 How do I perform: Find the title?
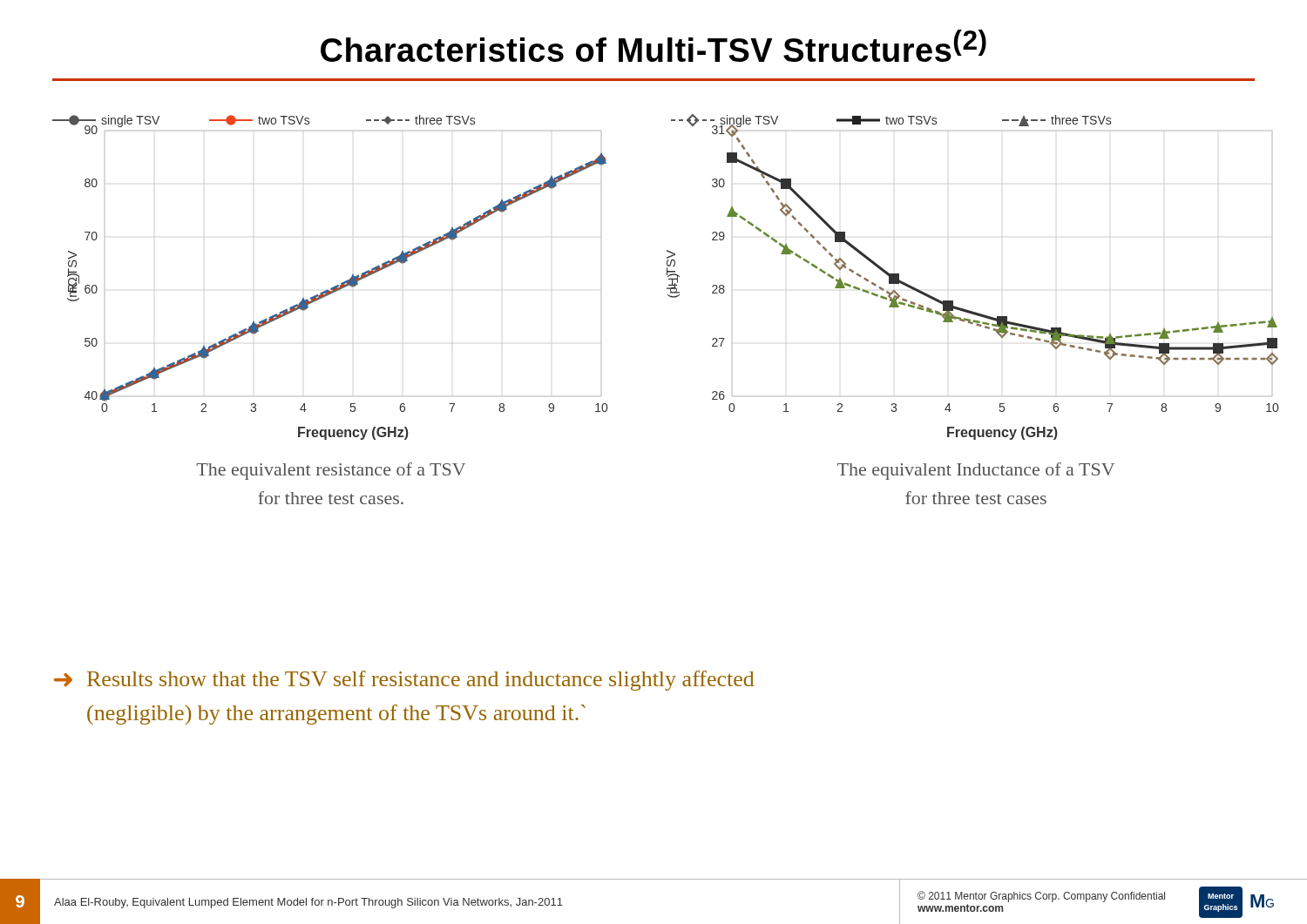(654, 53)
